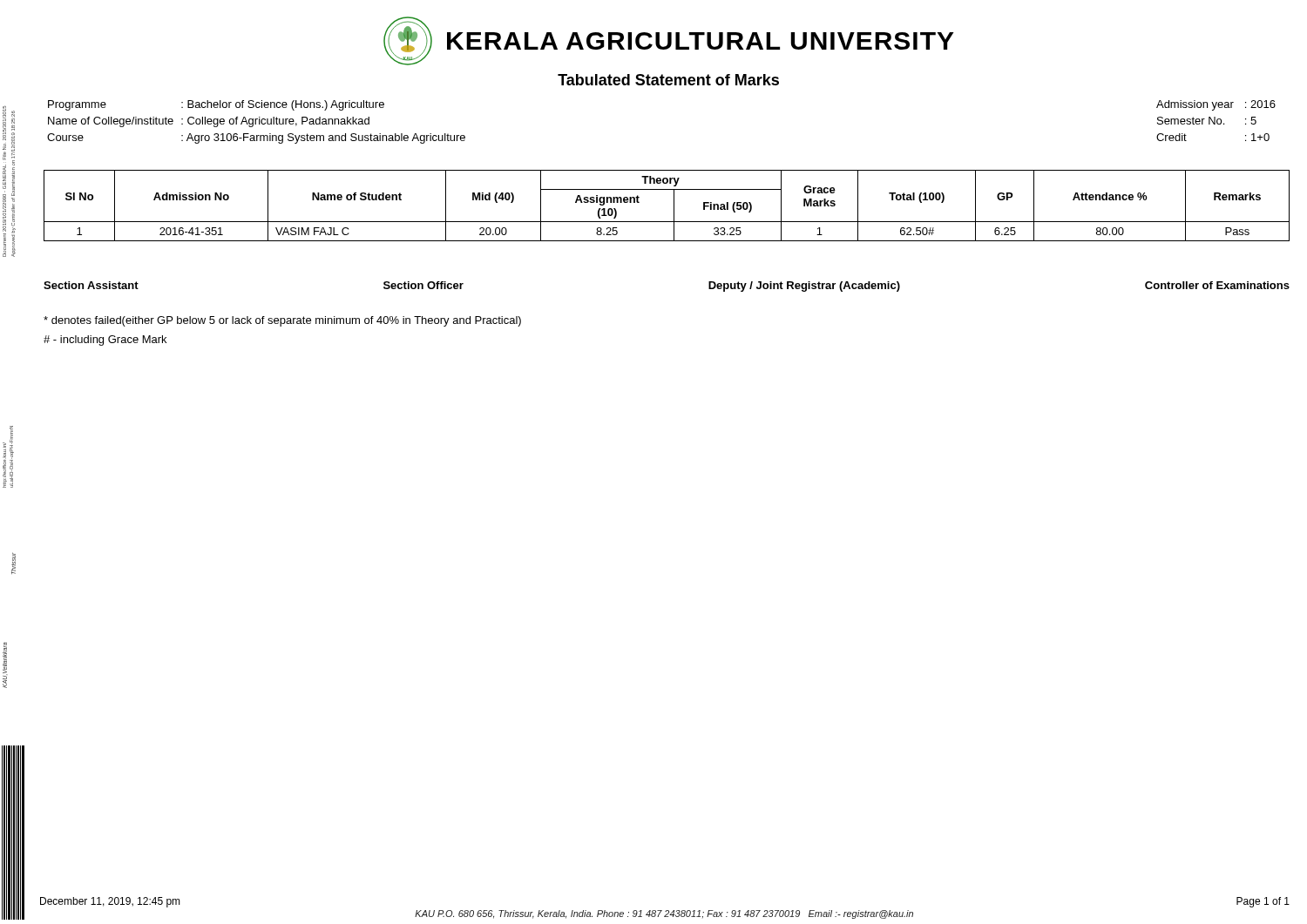Find a table

pos(667,206)
